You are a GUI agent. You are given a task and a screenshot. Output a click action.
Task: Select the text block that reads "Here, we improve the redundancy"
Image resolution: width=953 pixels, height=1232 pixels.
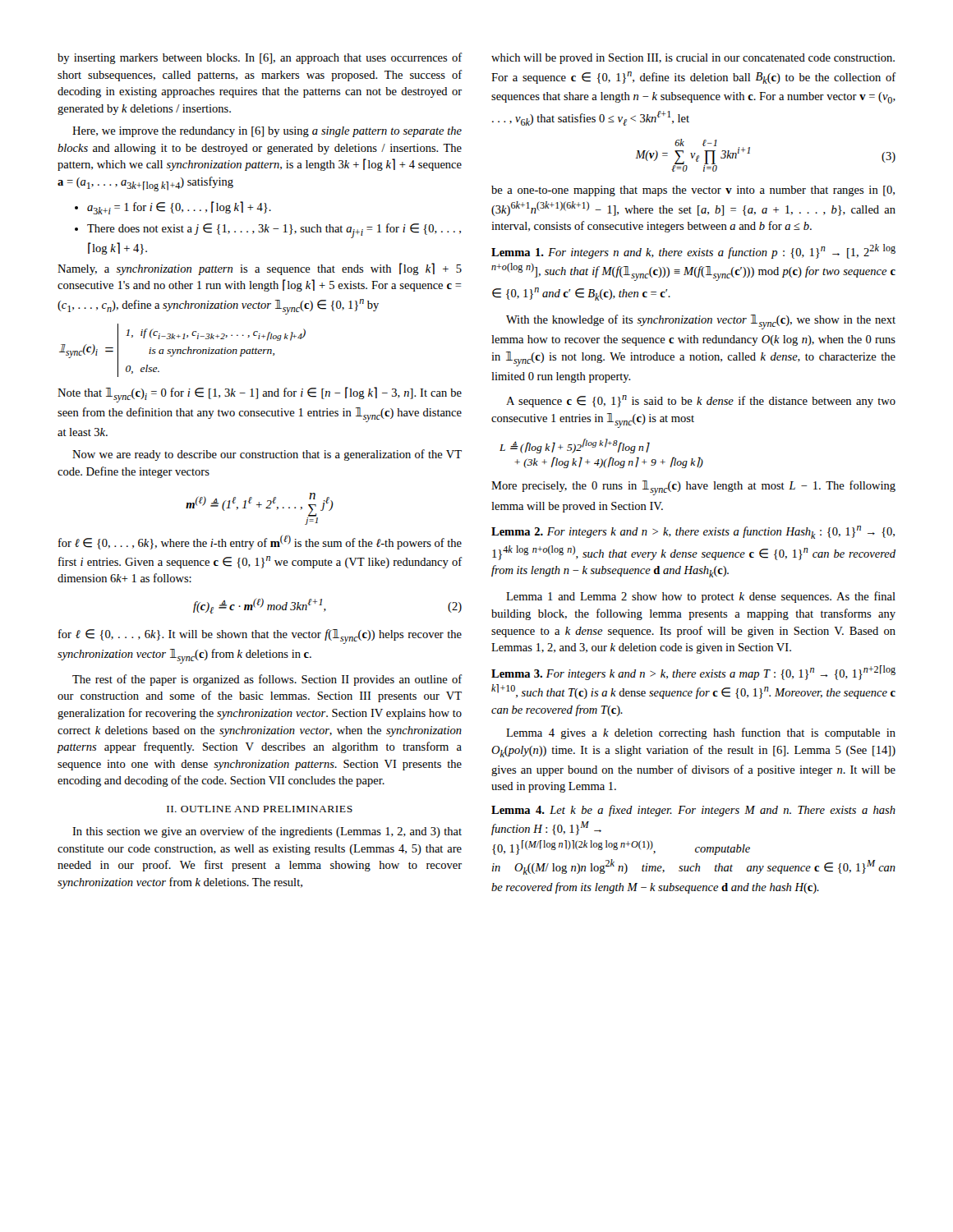tap(260, 158)
